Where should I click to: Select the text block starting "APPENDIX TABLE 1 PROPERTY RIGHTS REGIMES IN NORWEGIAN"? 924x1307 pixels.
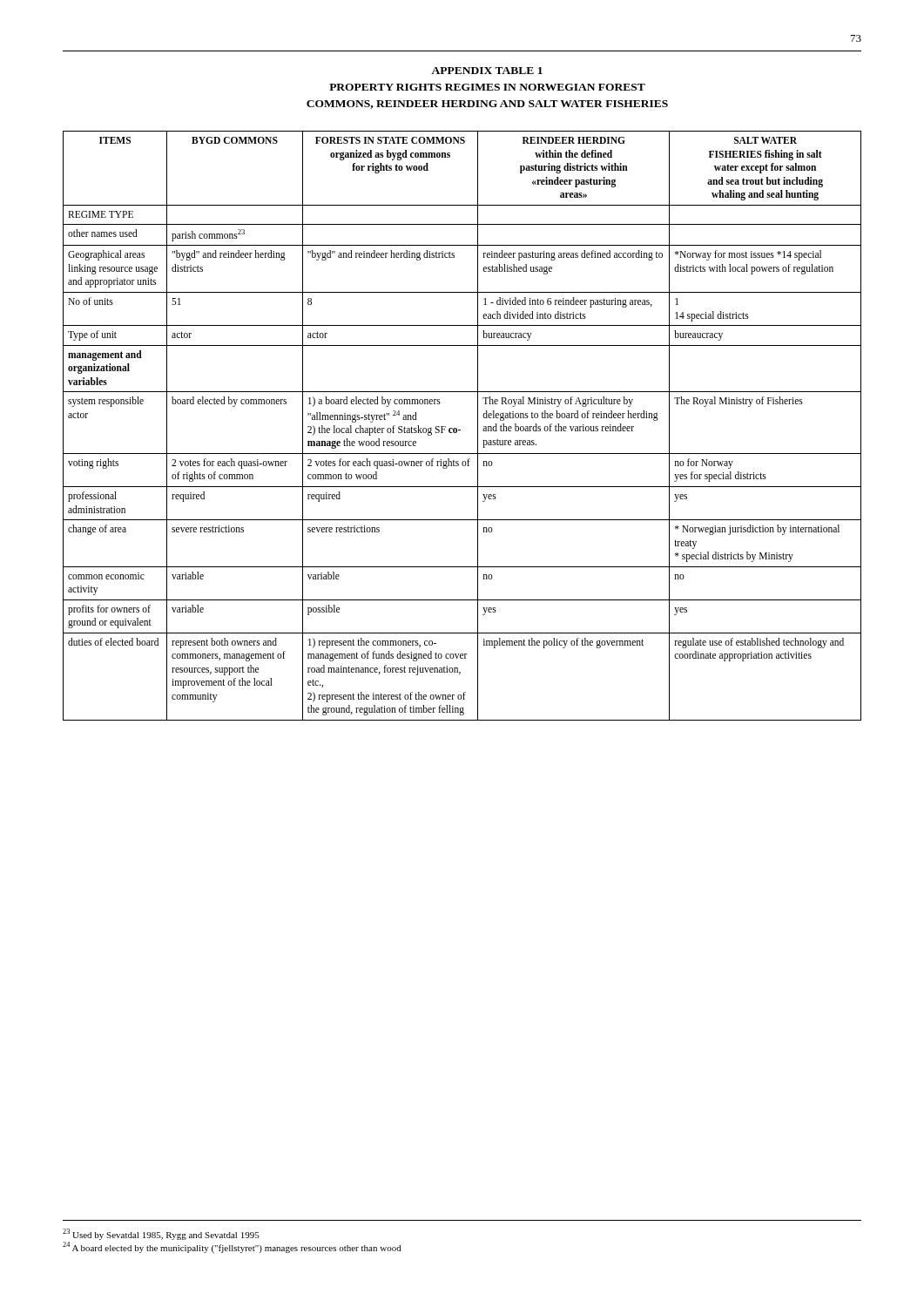coord(487,87)
